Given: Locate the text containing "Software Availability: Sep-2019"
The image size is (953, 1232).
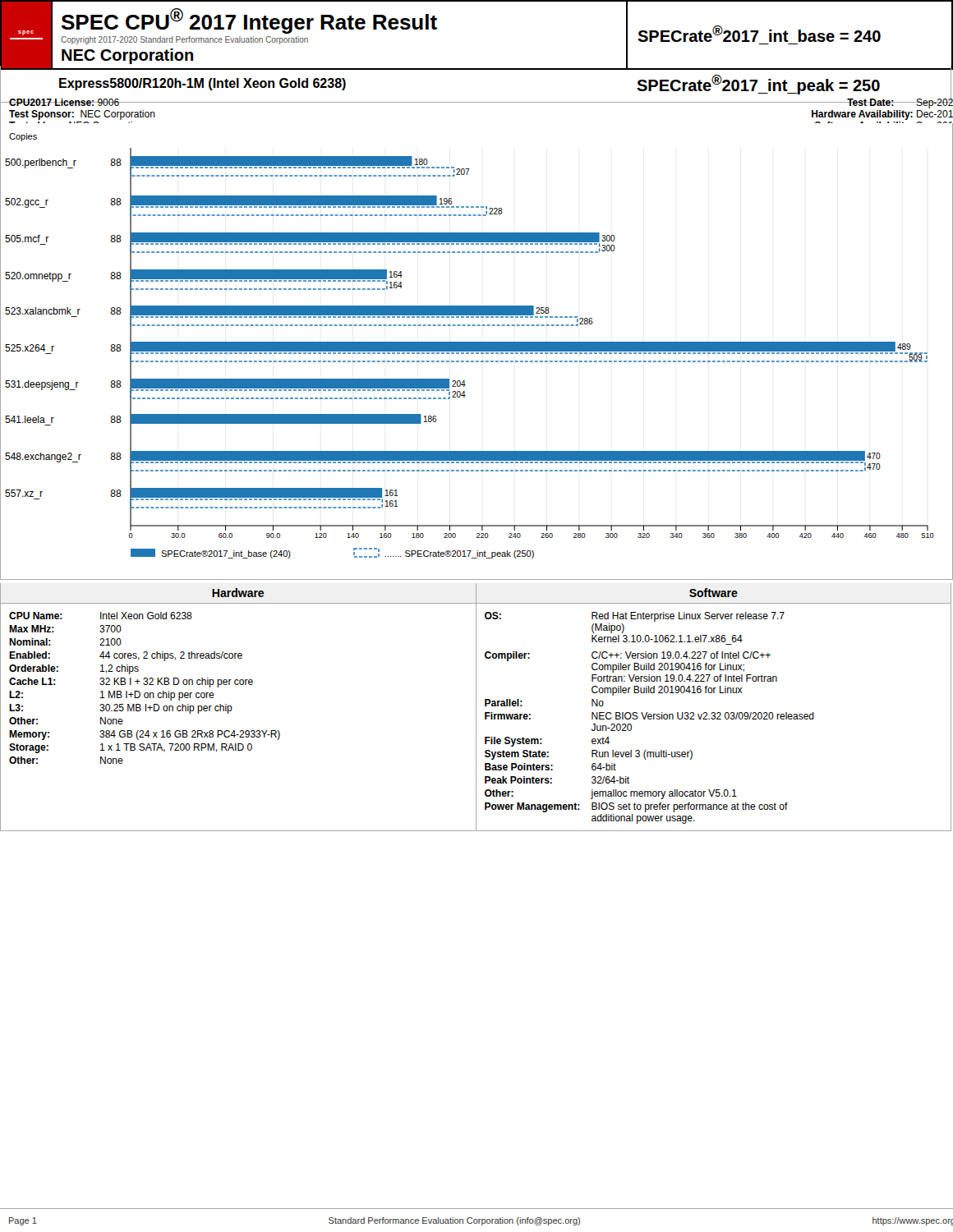Looking at the screenshot, I should (x=884, y=126).
